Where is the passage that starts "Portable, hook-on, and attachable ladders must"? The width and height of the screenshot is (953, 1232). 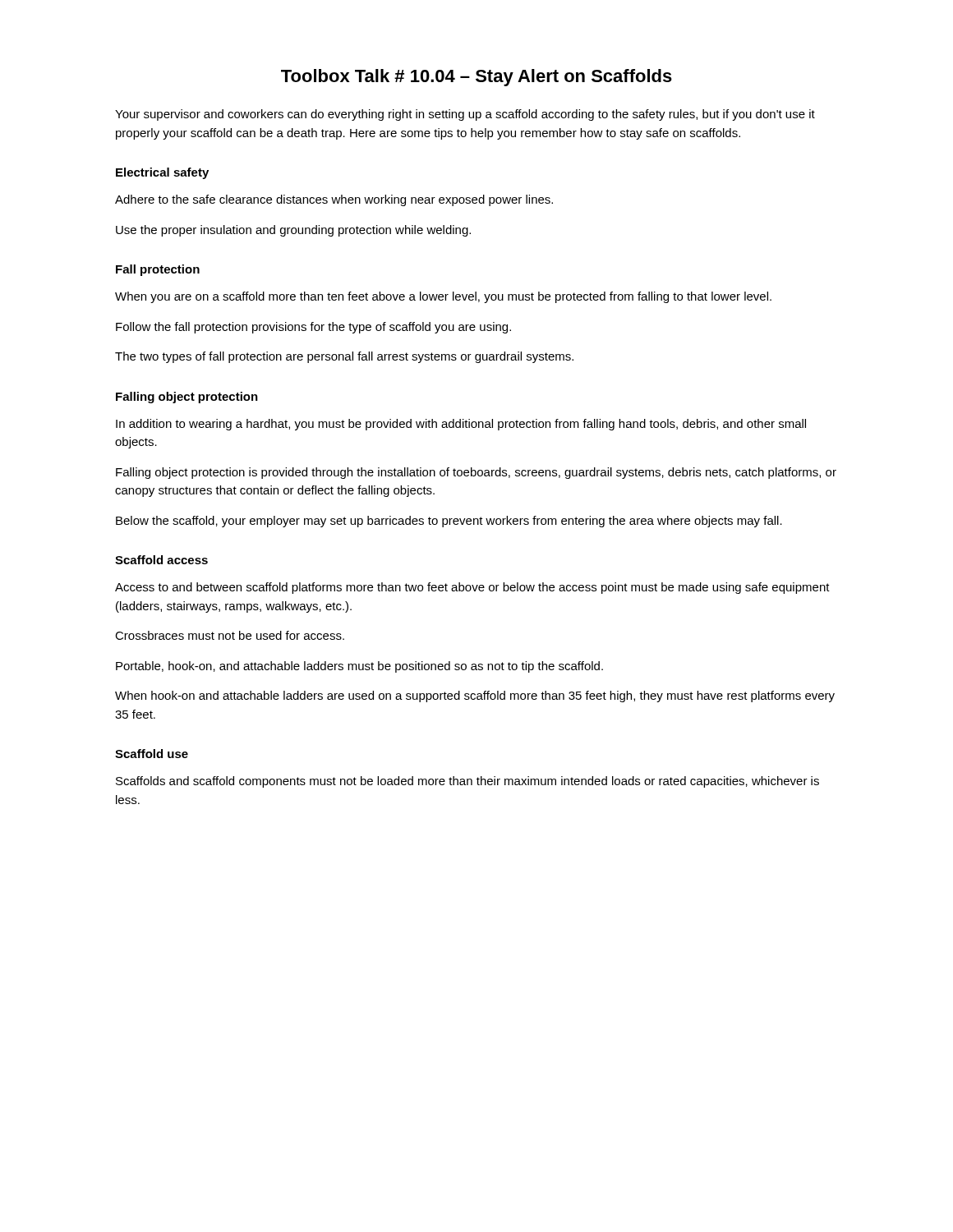(359, 665)
